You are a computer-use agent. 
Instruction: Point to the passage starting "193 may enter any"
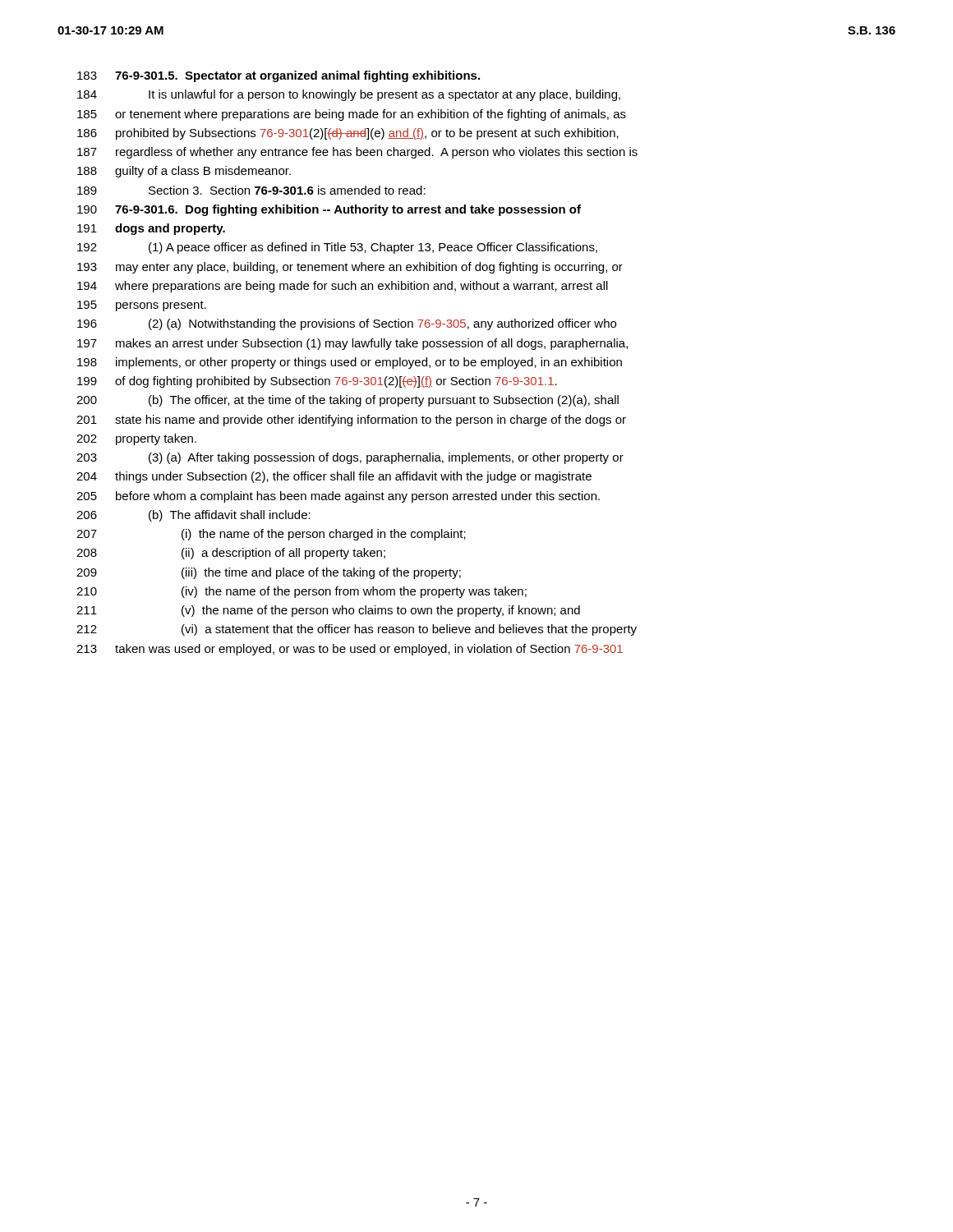point(476,266)
